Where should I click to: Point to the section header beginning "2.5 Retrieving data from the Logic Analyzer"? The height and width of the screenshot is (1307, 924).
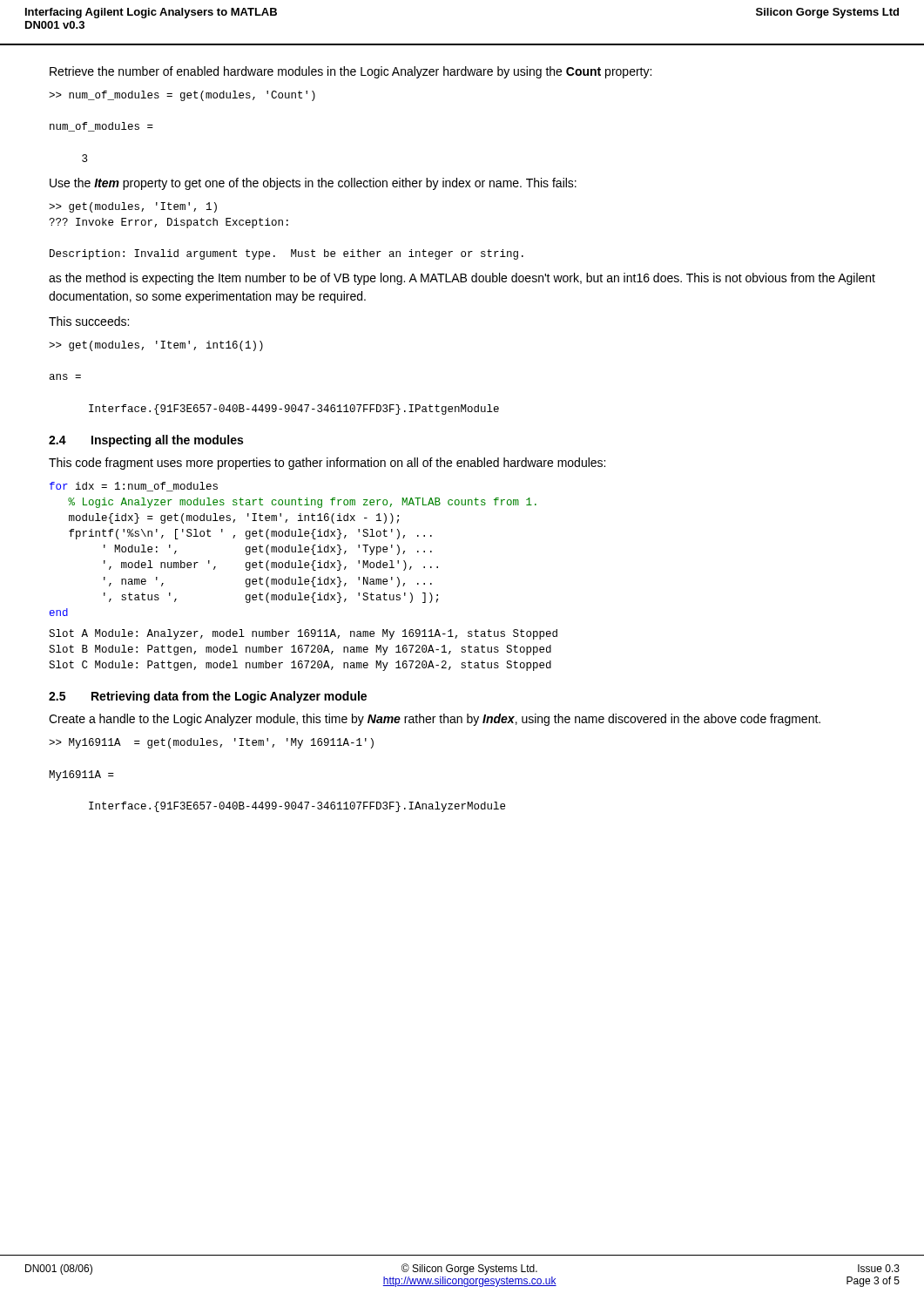click(x=208, y=696)
